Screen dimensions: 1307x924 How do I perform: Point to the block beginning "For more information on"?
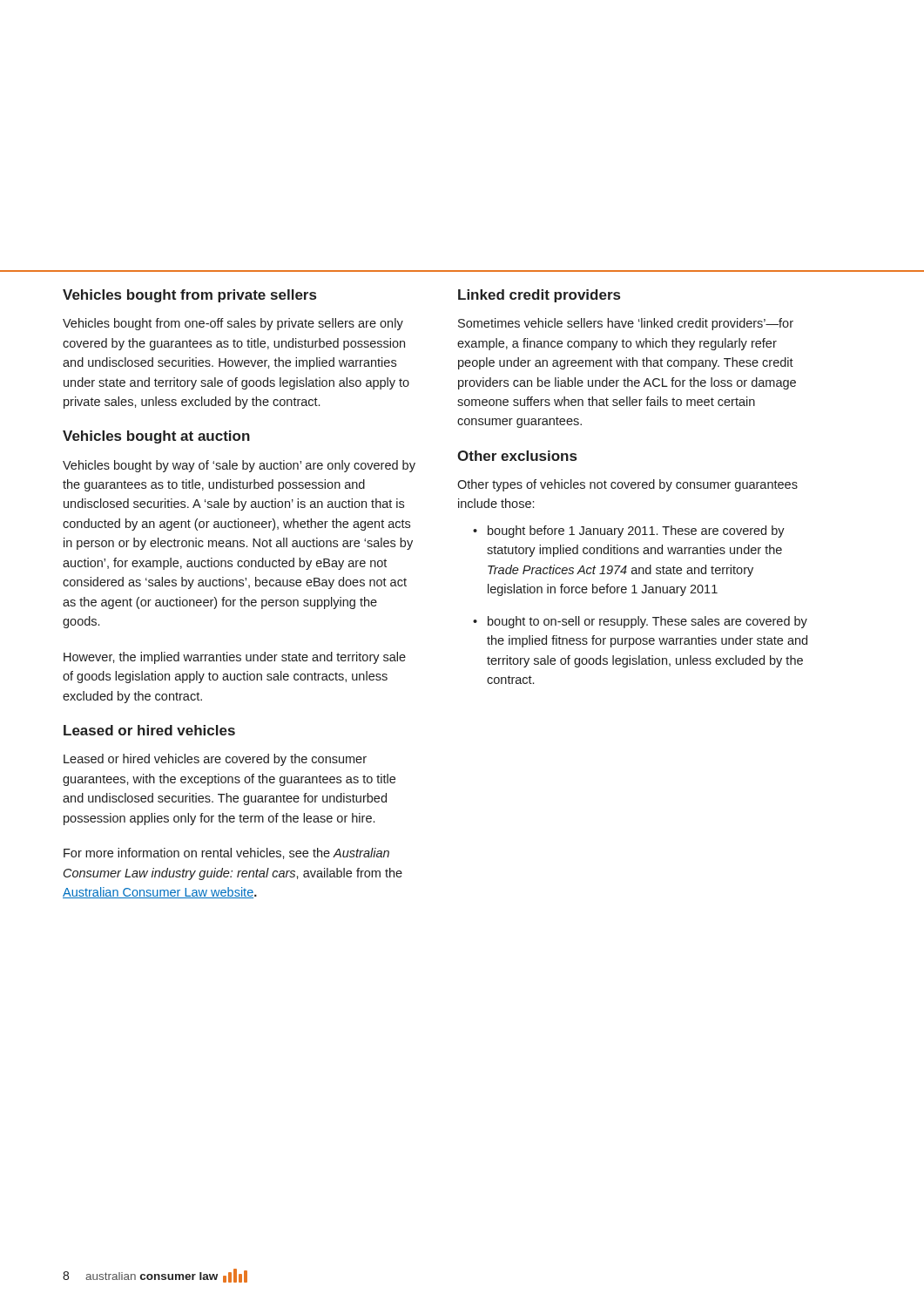point(239,873)
